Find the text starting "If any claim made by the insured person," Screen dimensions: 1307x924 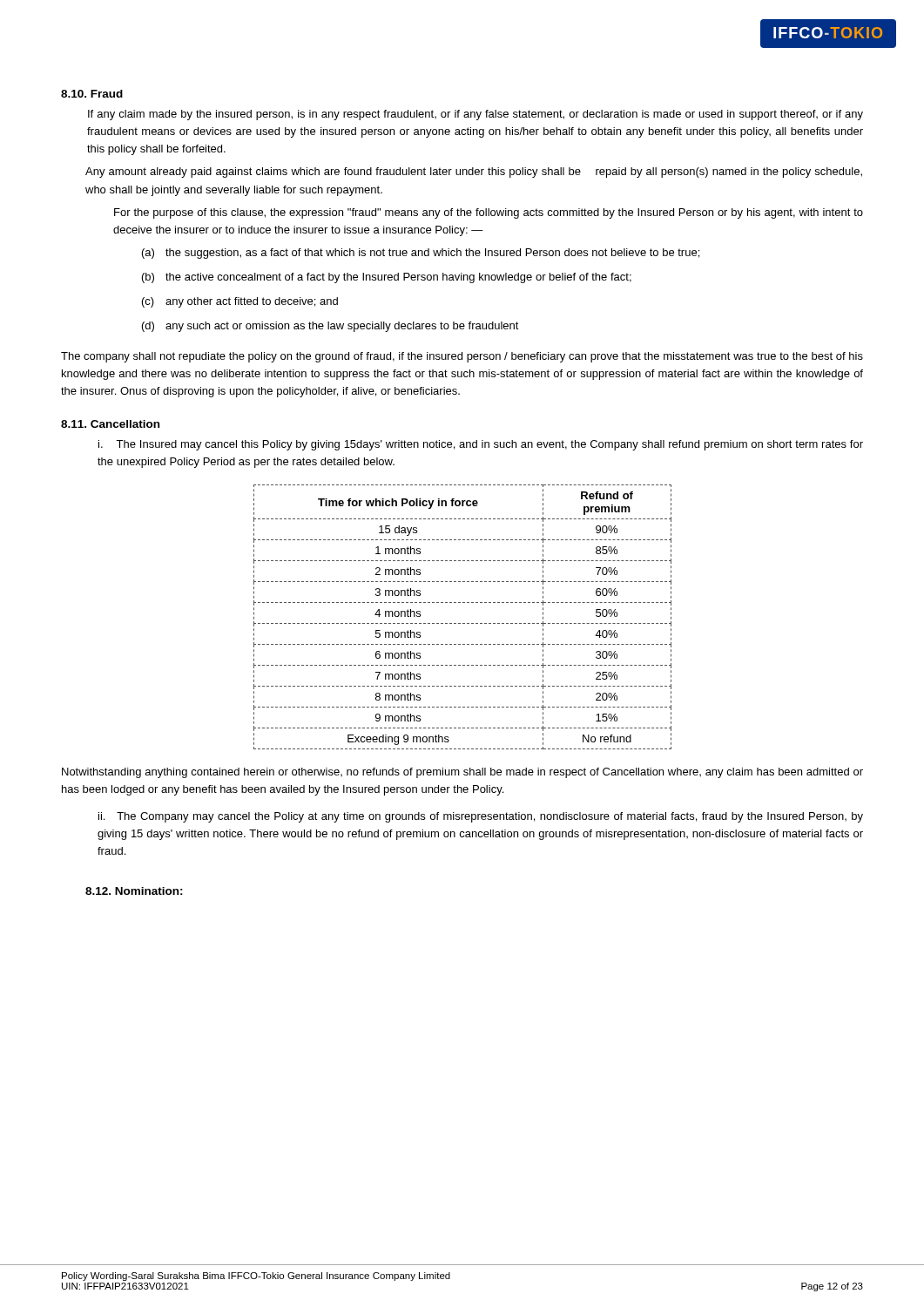point(475,131)
